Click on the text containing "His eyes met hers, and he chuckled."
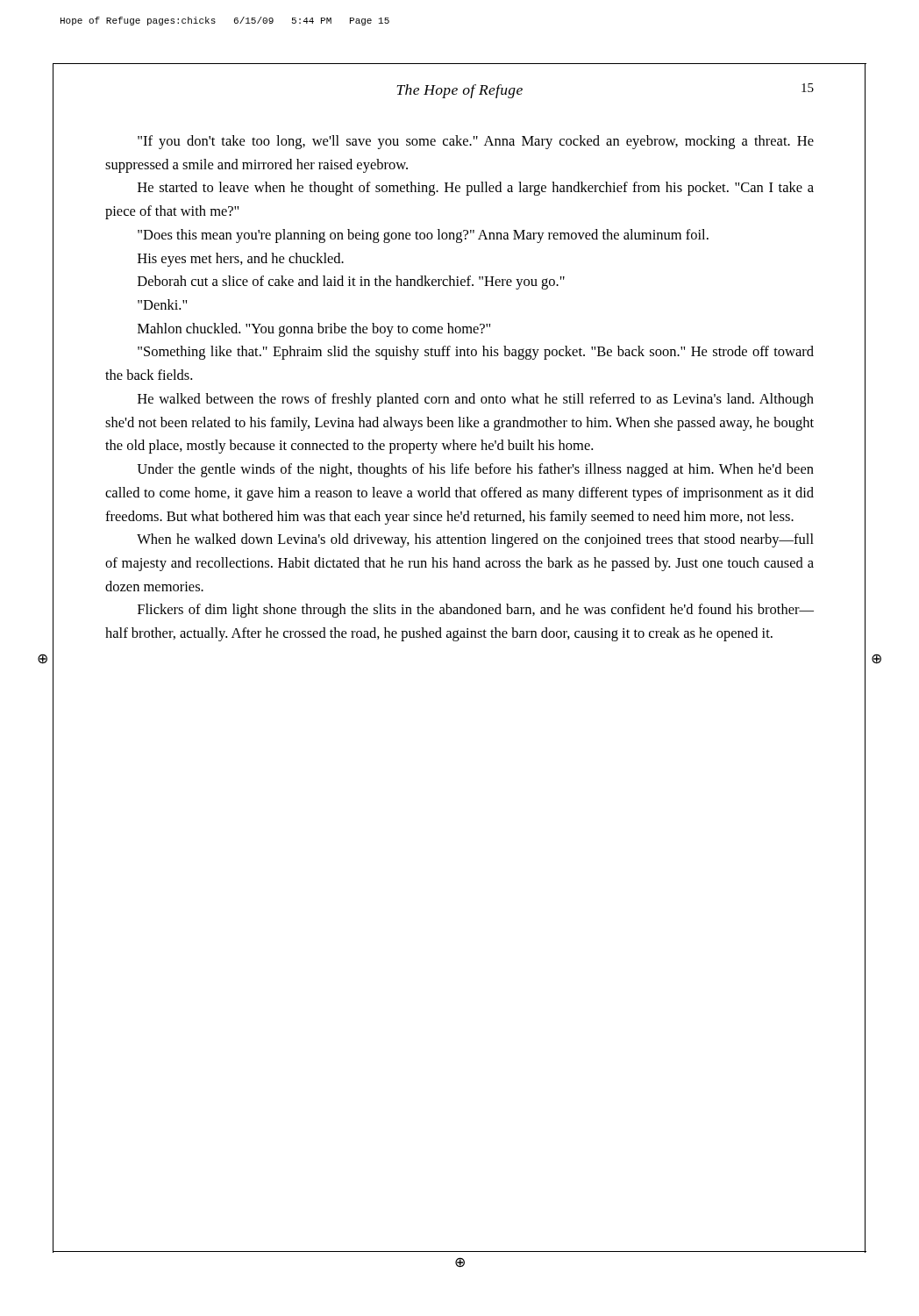Image resolution: width=919 pixels, height=1316 pixels. [241, 260]
